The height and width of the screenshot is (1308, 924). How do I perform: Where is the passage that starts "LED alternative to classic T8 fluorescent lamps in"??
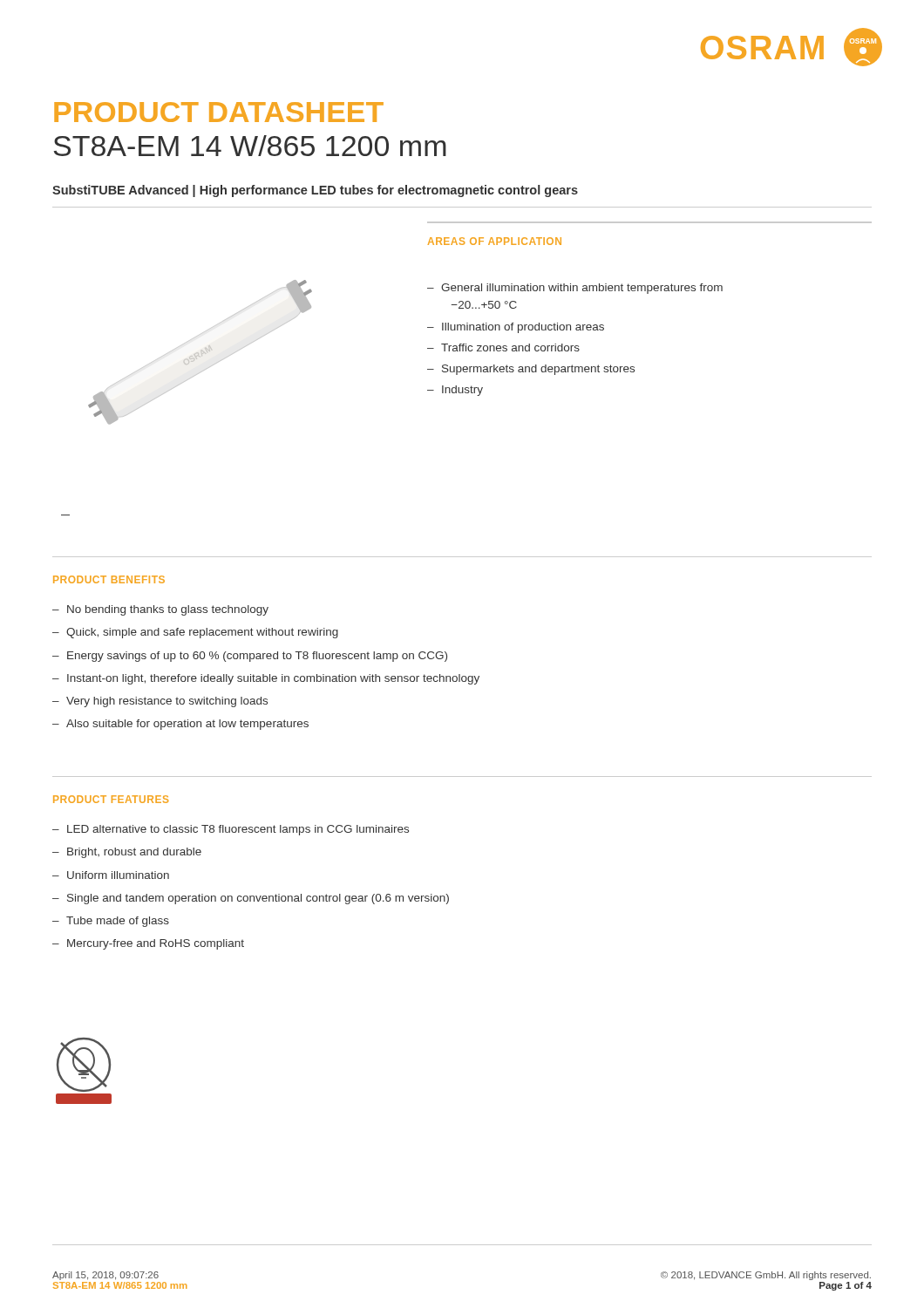[x=238, y=829]
